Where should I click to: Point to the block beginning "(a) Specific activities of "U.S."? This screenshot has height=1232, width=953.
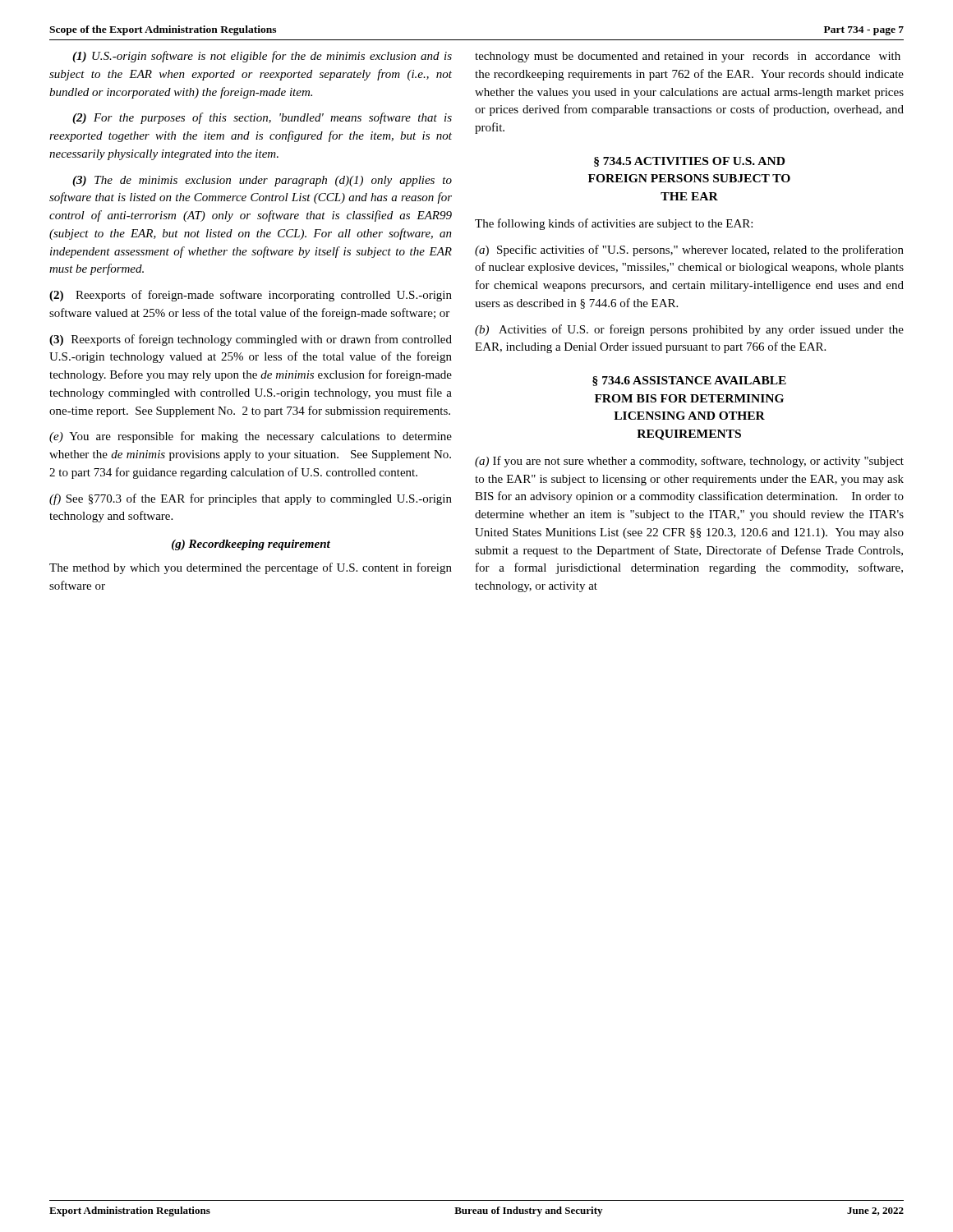pyautogui.click(x=689, y=277)
